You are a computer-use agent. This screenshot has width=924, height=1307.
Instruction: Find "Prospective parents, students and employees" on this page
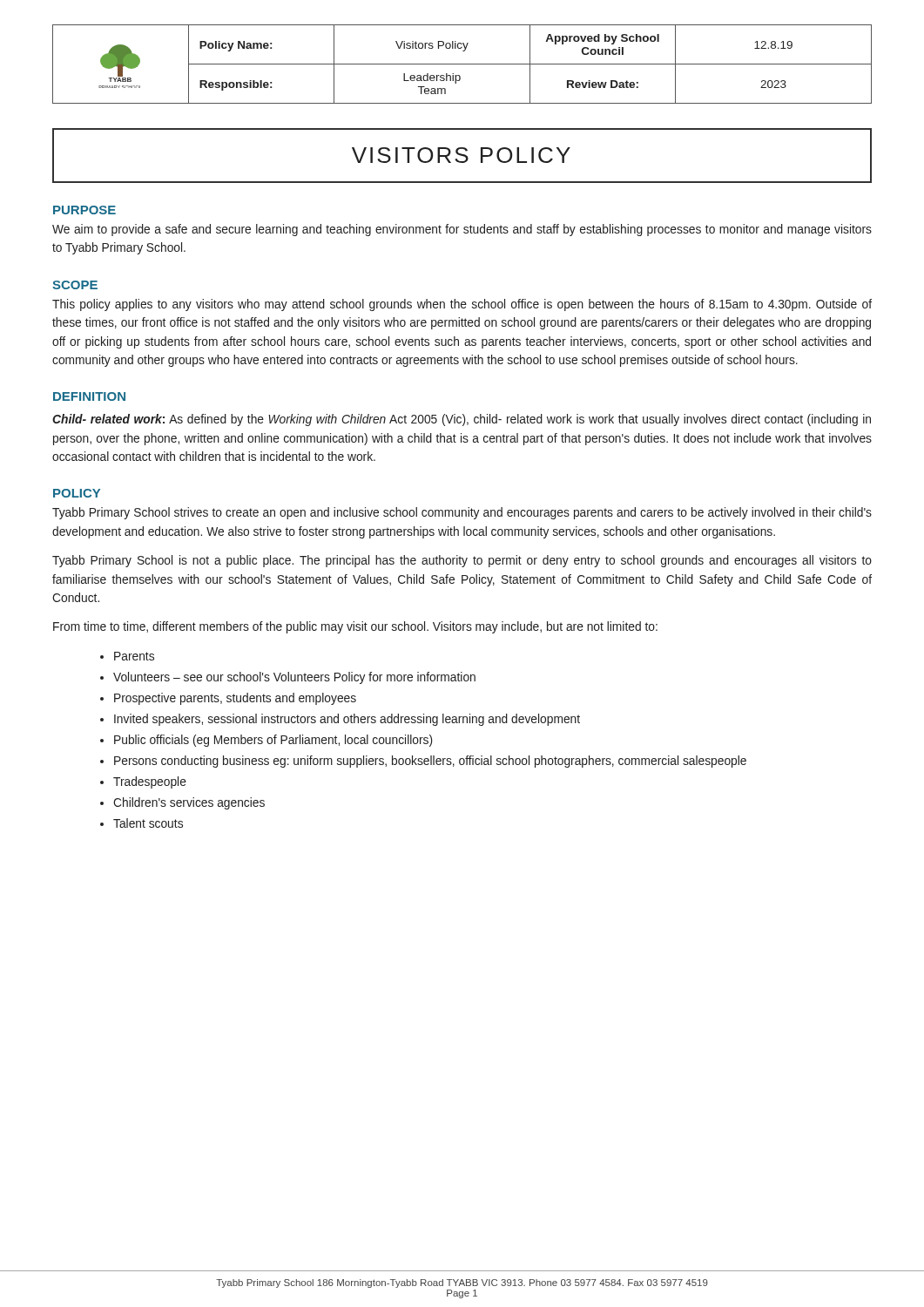click(235, 698)
